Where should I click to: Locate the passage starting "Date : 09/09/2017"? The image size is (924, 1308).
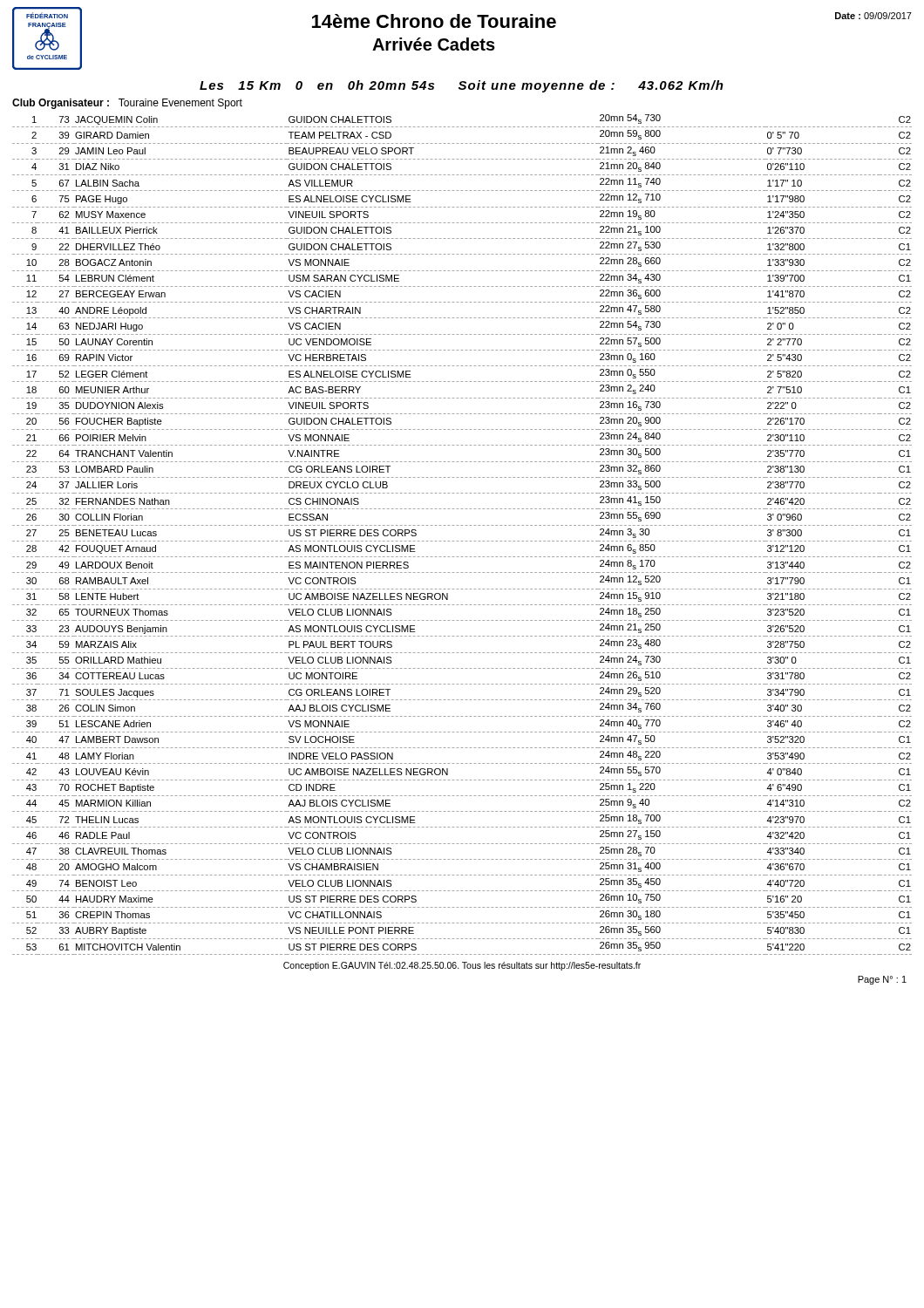tap(873, 16)
